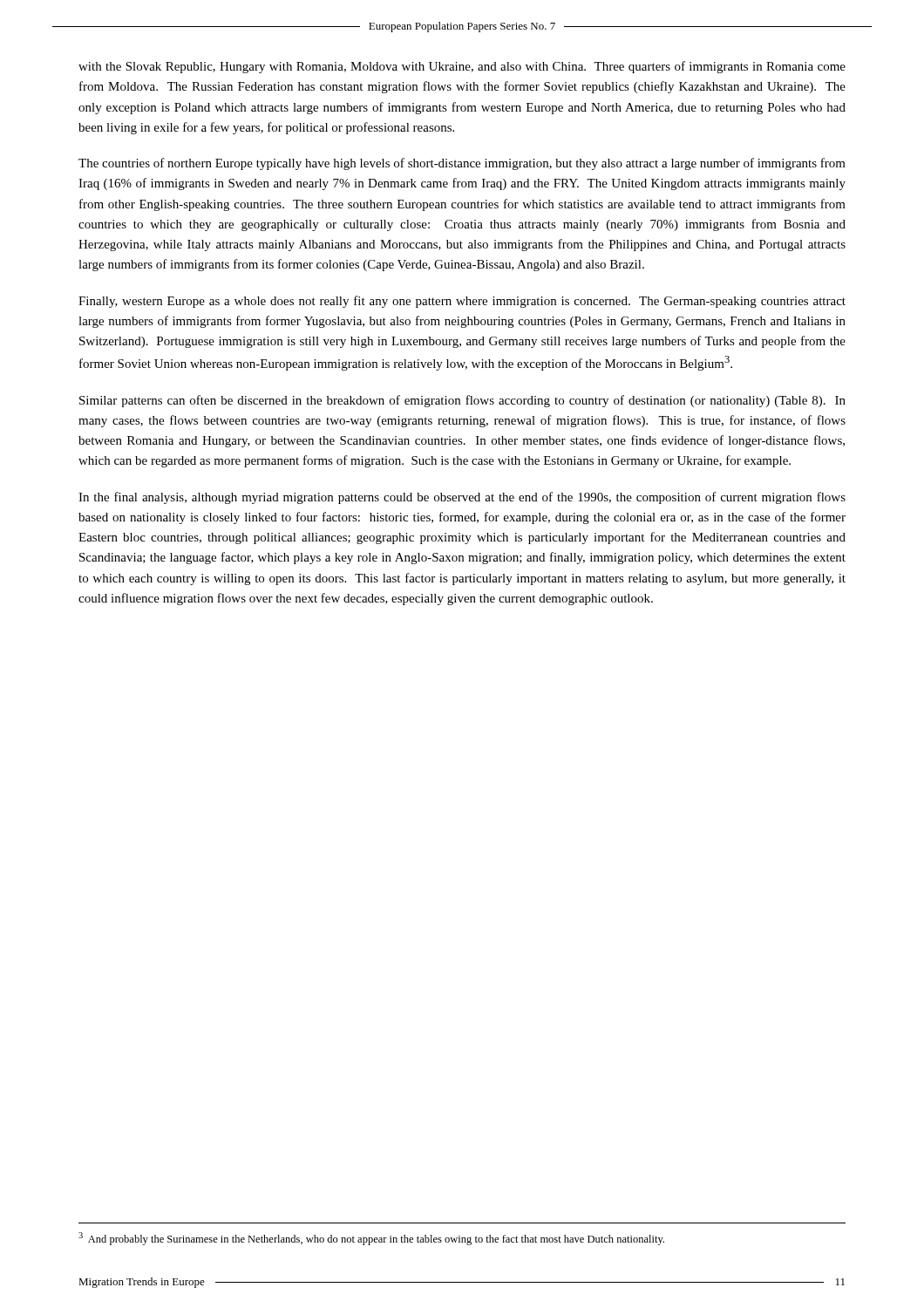Screen dimensions: 1308x924
Task: Locate the block of text that opens with "In the final analysis, although myriad migration"
Action: [x=462, y=547]
